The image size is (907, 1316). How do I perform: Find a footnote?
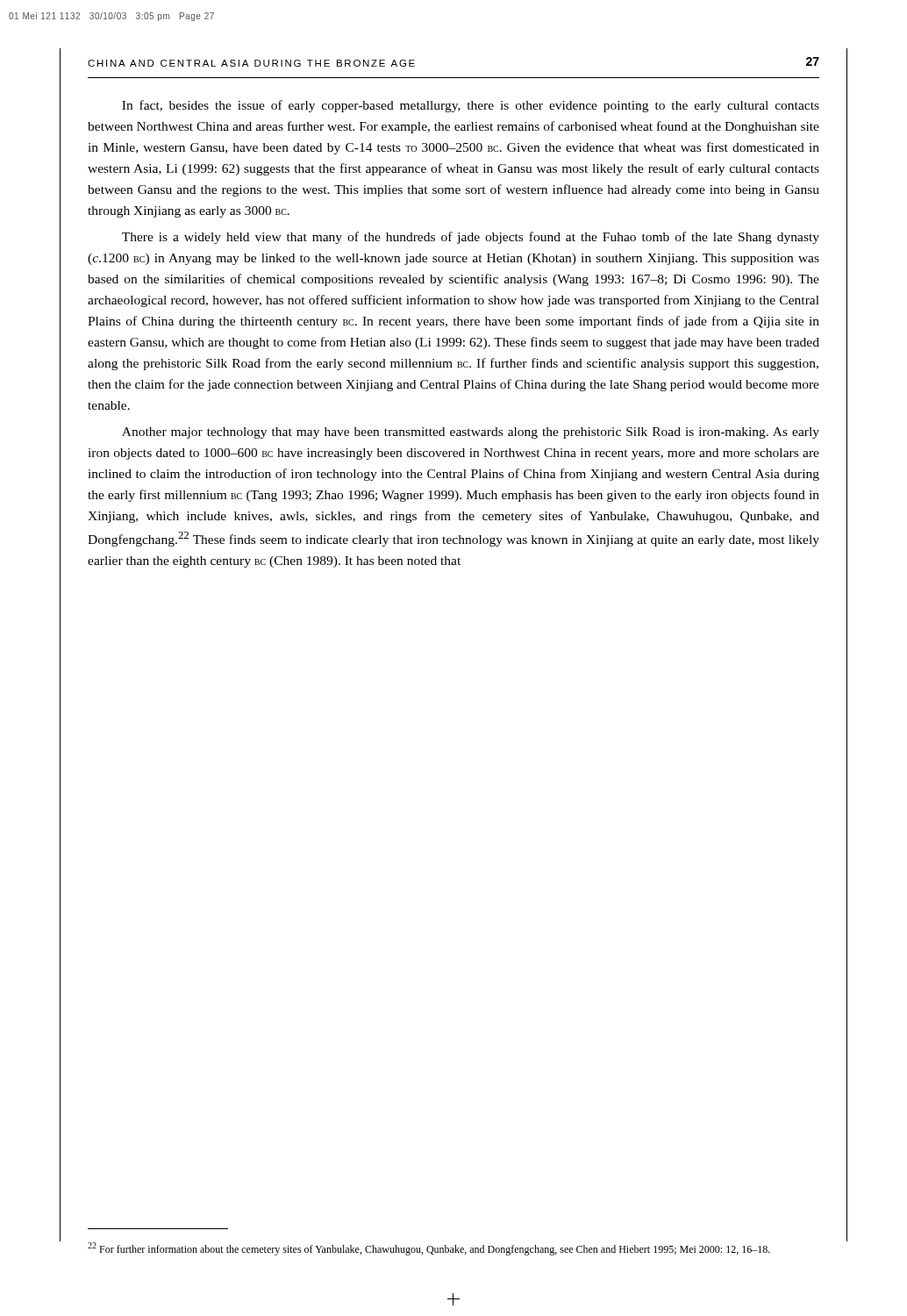tap(454, 1243)
